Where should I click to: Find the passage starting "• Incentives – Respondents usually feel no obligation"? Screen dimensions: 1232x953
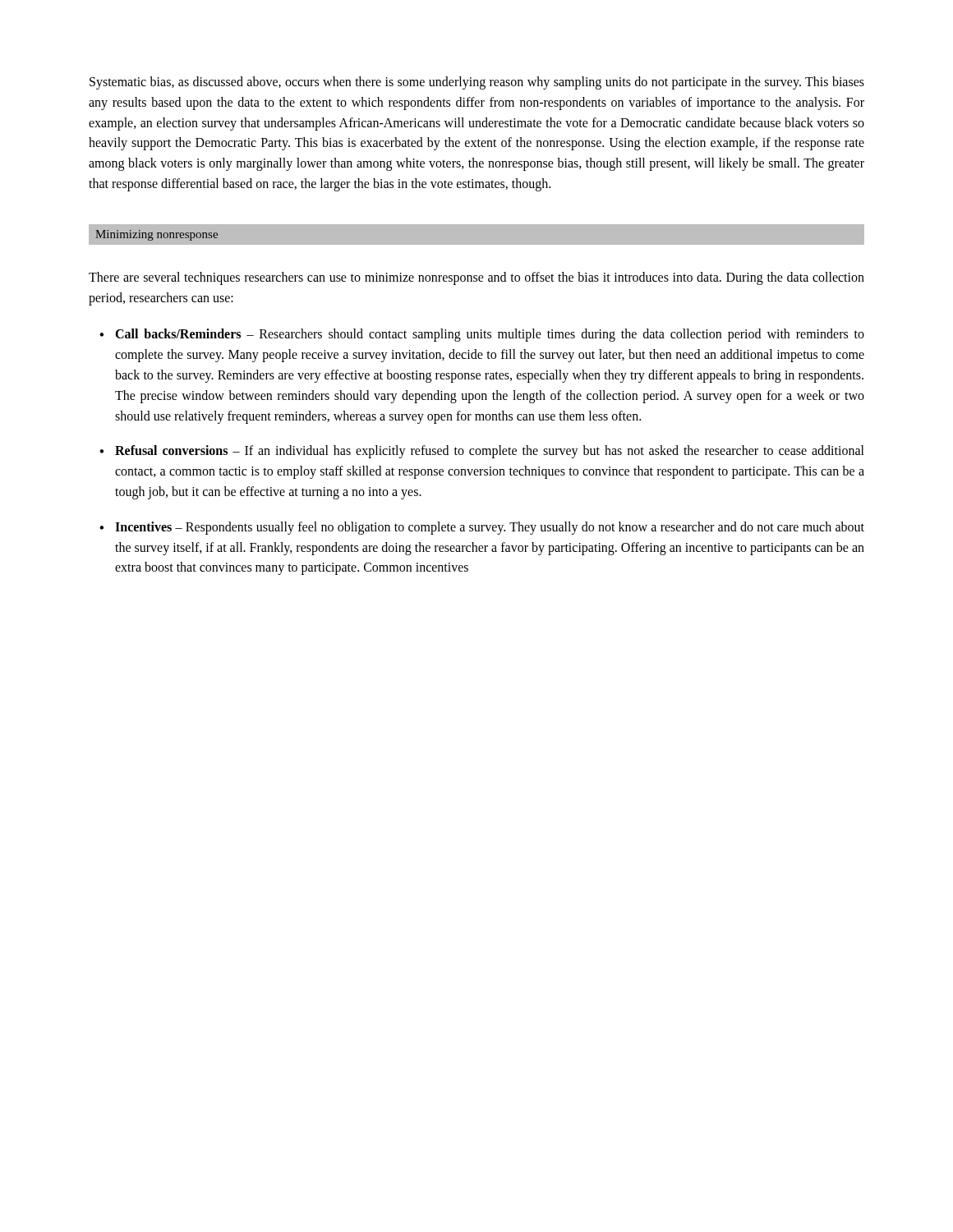[476, 548]
